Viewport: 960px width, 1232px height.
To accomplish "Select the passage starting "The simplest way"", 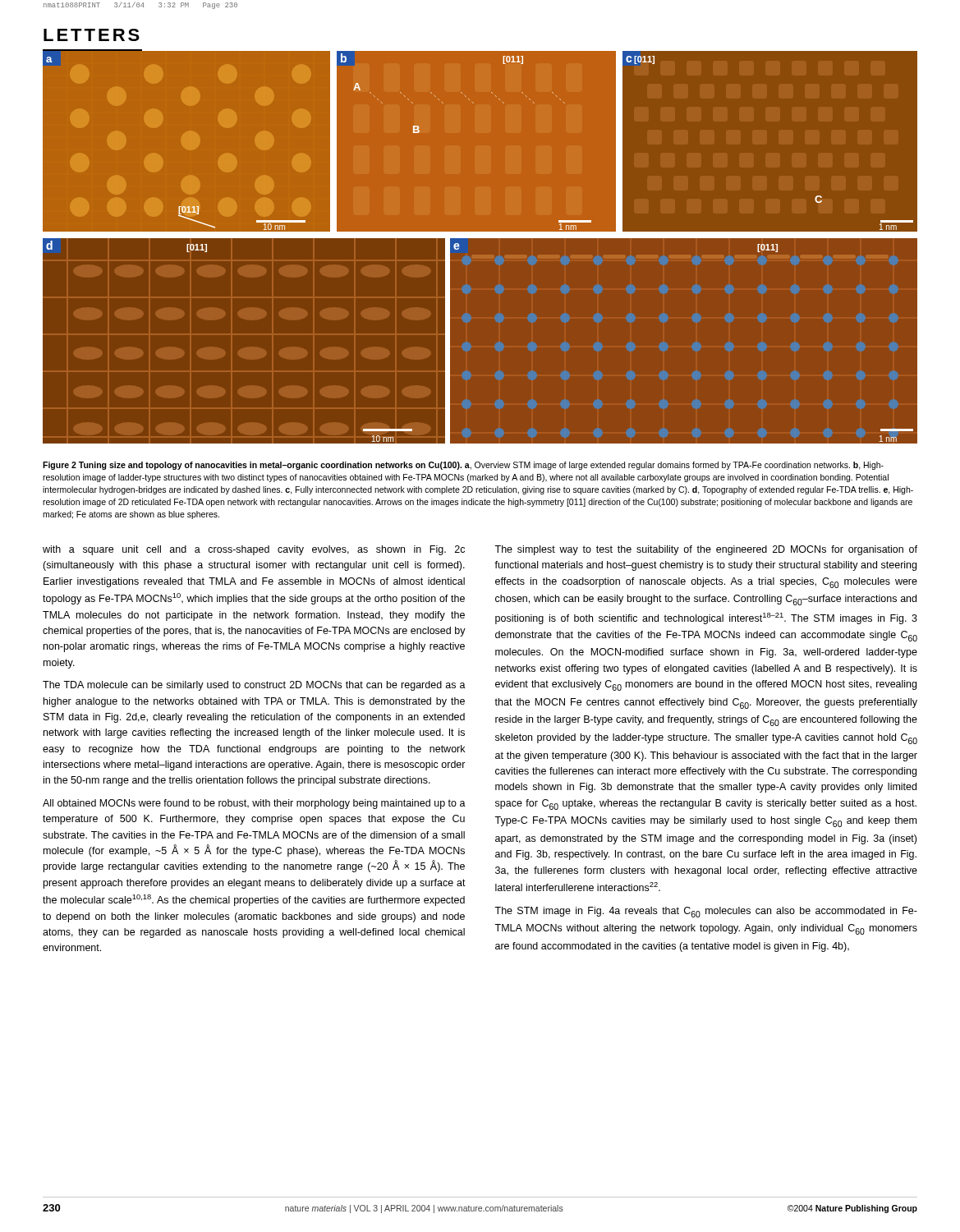I will (x=706, y=748).
